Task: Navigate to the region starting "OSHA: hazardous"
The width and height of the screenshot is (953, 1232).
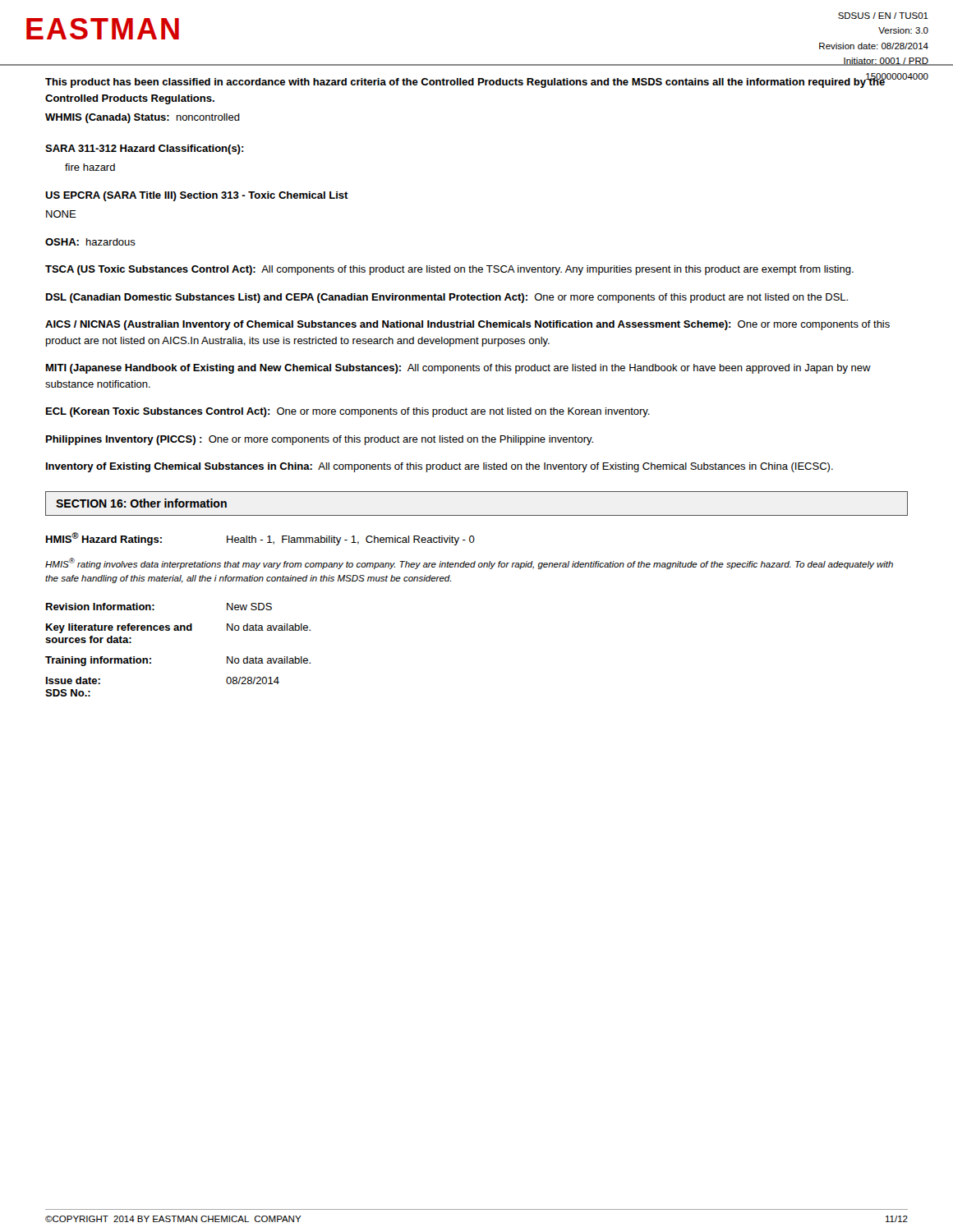Action: click(x=90, y=242)
